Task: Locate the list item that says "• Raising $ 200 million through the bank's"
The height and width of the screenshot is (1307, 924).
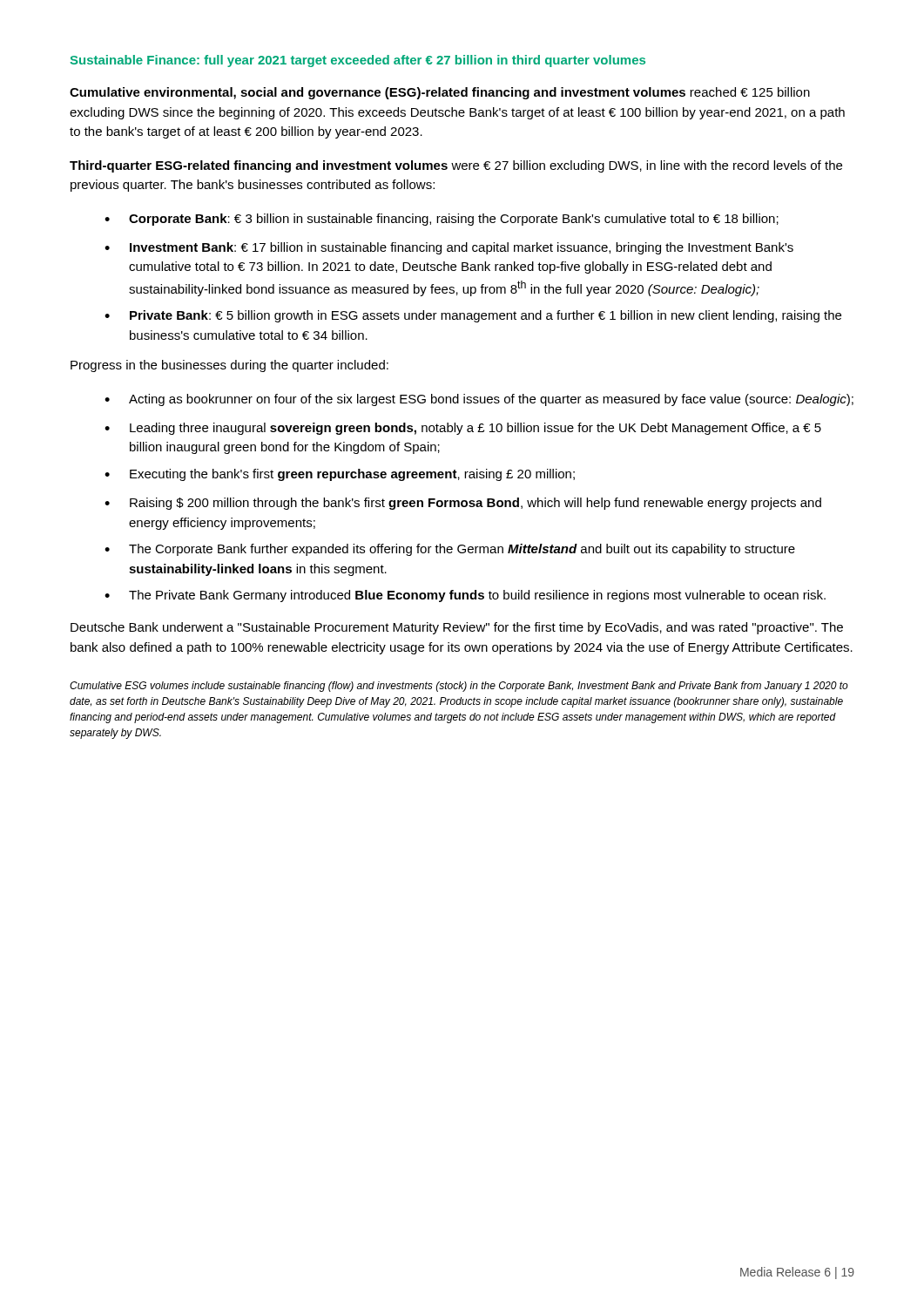Action: coord(479,513)
